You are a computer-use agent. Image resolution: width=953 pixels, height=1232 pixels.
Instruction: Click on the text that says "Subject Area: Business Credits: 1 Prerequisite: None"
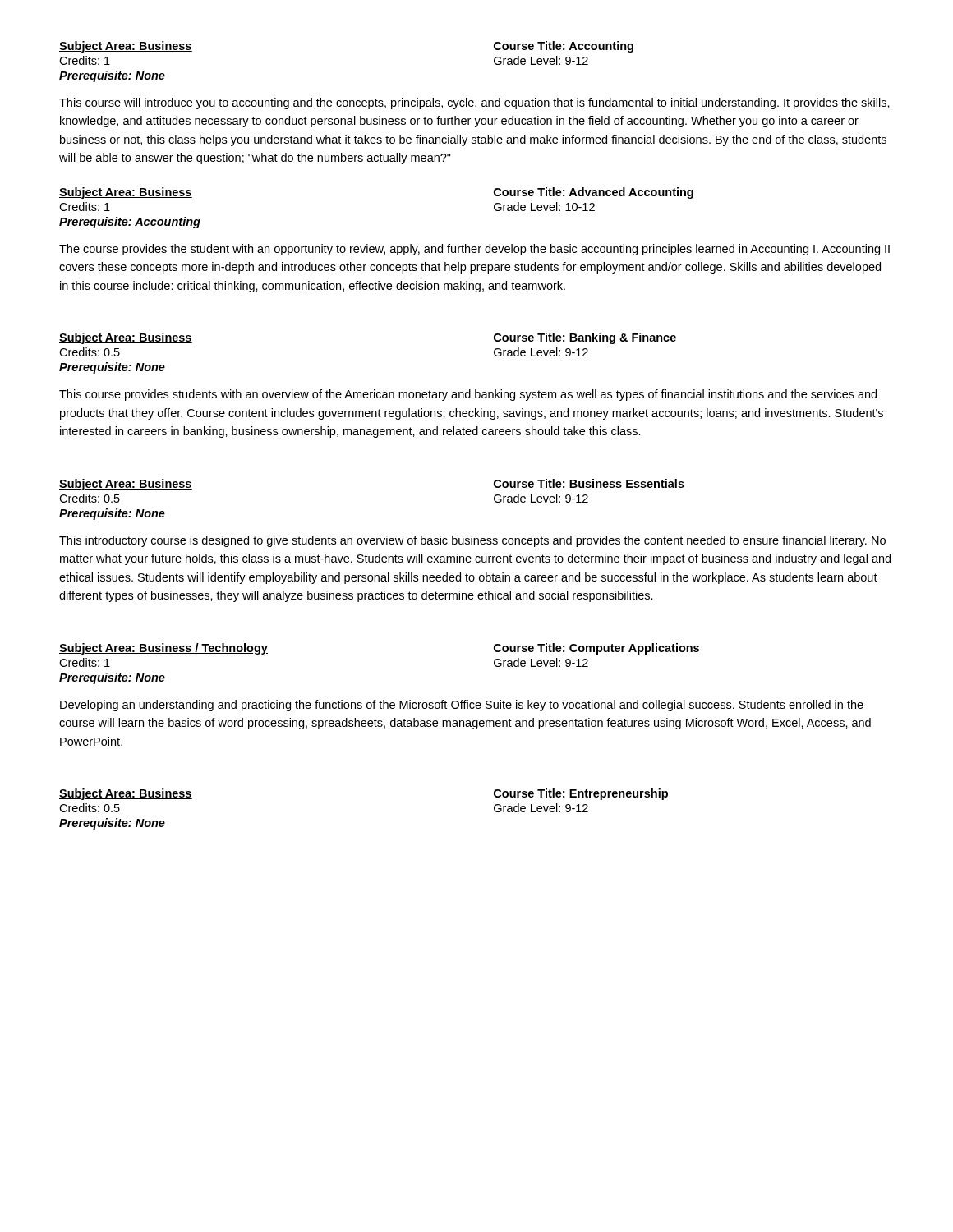click(126, 47)
